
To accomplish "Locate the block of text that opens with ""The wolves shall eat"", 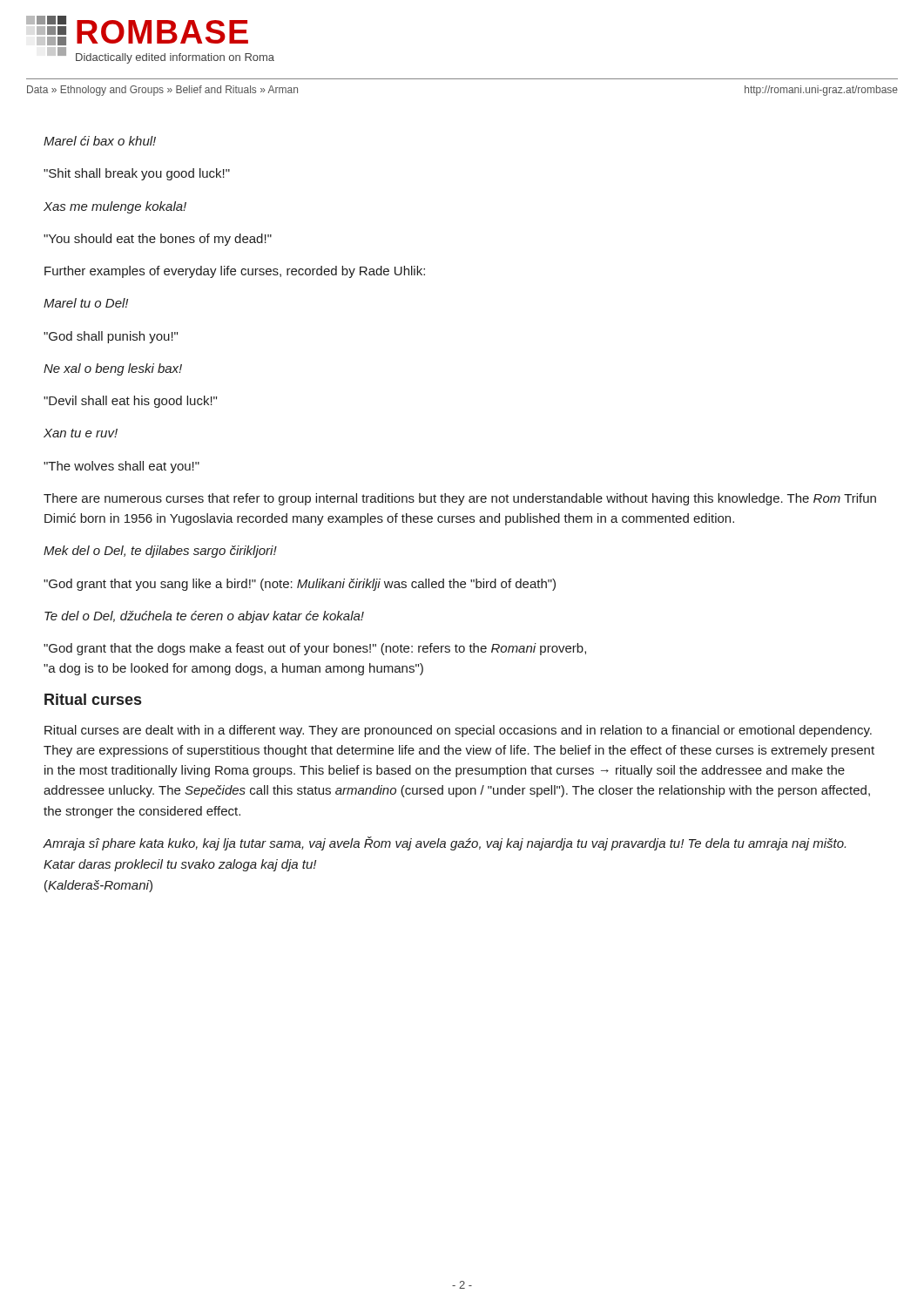I will tap(122, 465).
